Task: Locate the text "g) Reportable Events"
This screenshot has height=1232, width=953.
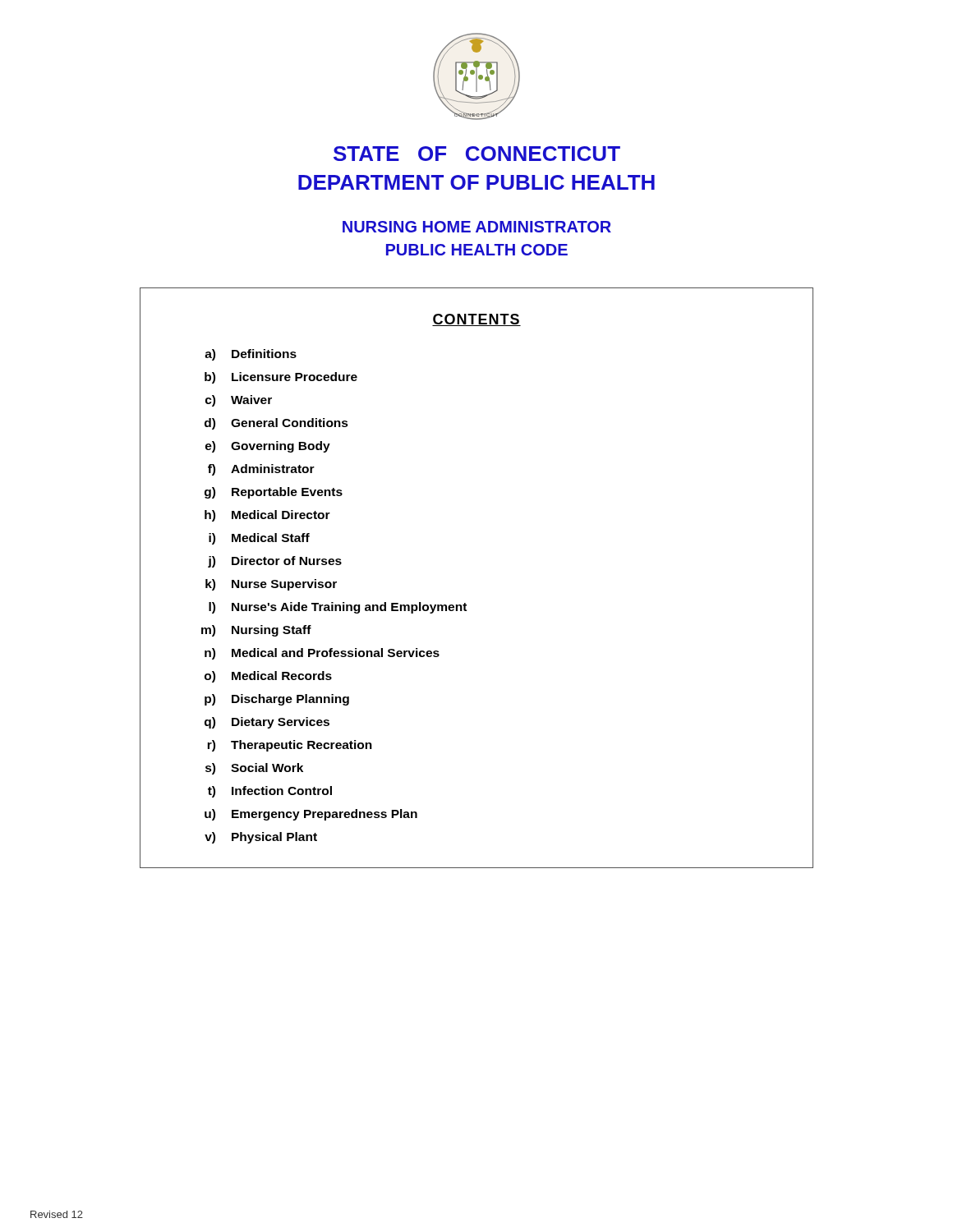Action: coord(258,492)
